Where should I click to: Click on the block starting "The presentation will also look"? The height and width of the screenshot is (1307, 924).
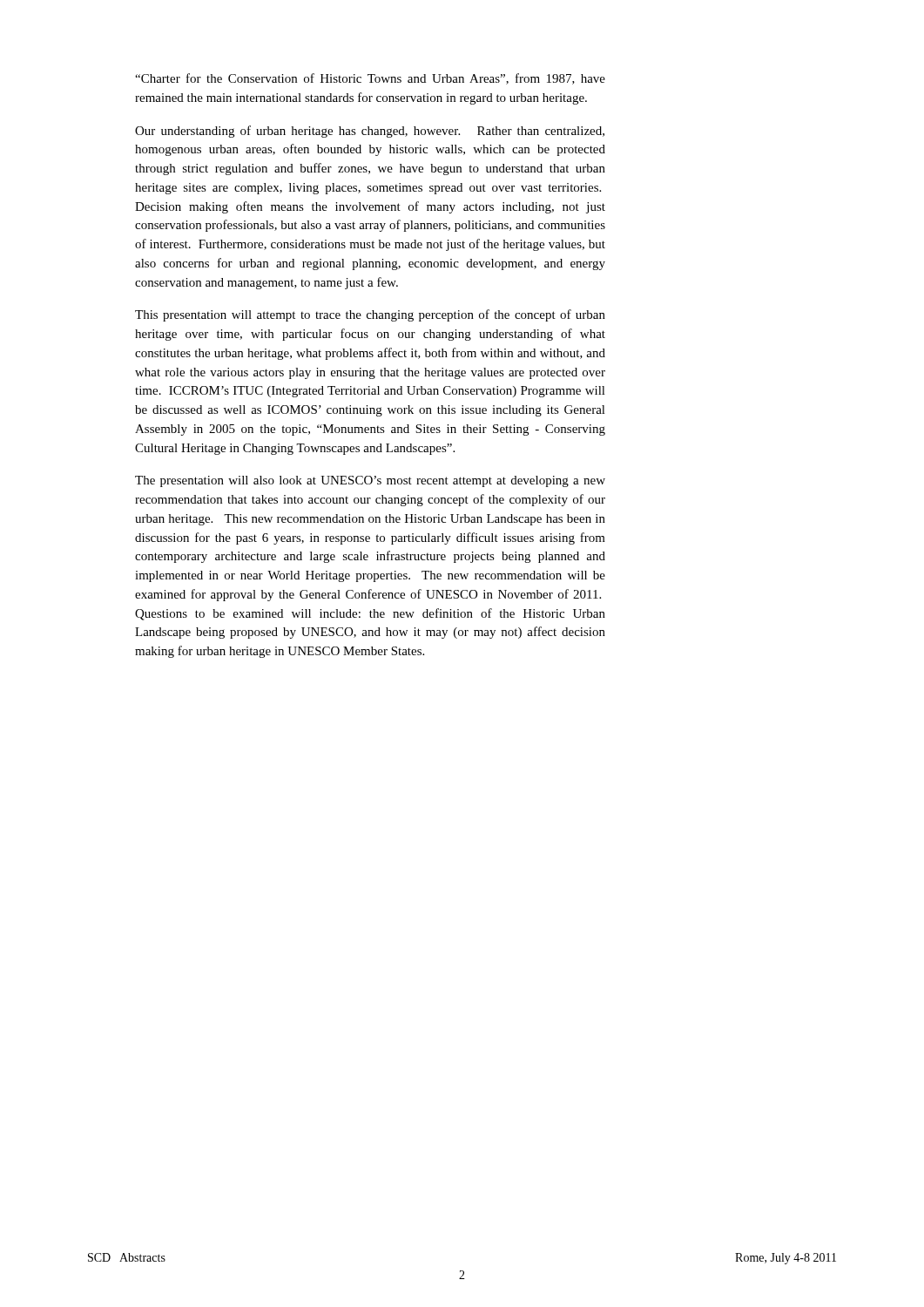(x=370, y=566)
